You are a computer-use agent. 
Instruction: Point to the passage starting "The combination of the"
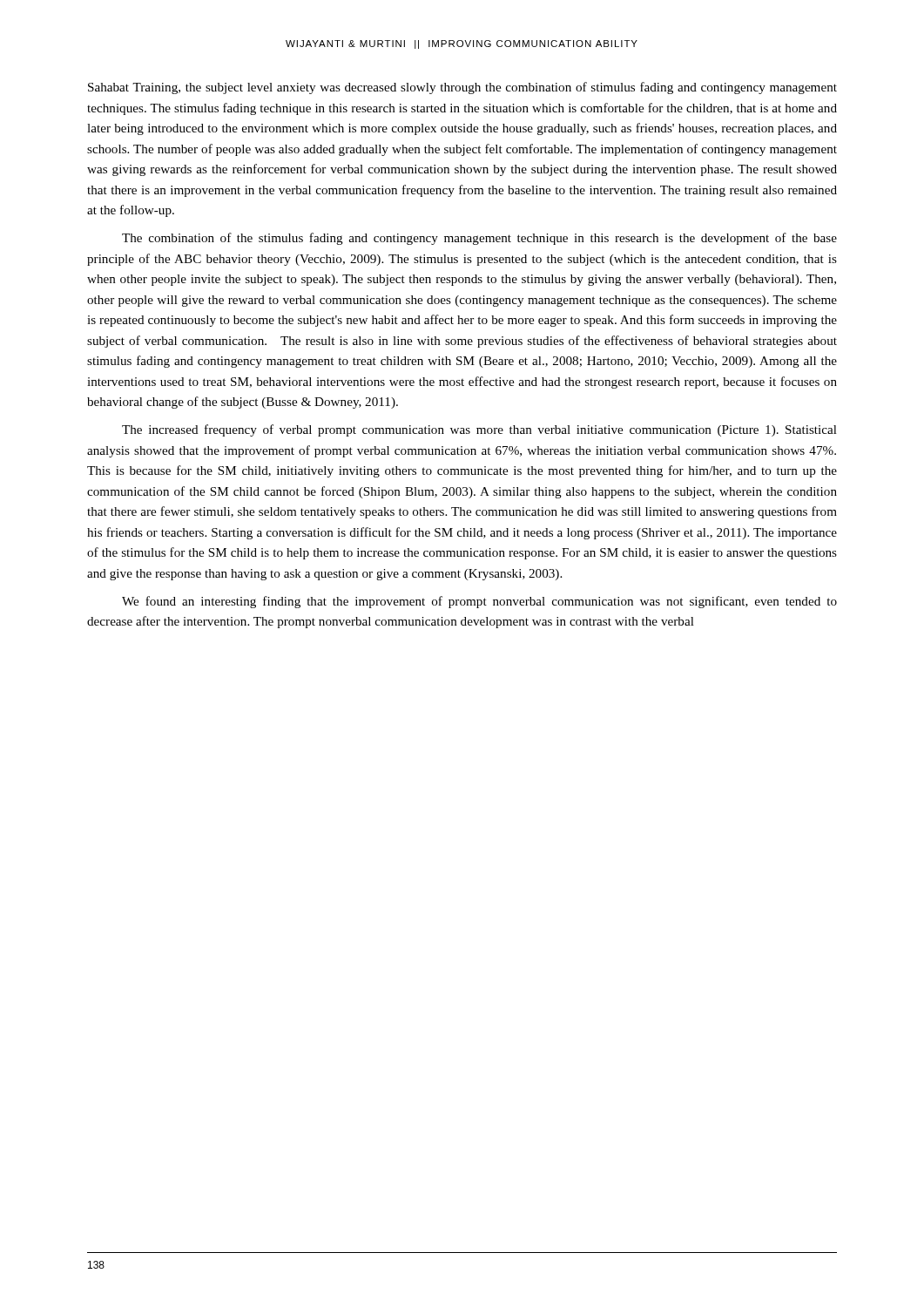(x=462, y=320)
